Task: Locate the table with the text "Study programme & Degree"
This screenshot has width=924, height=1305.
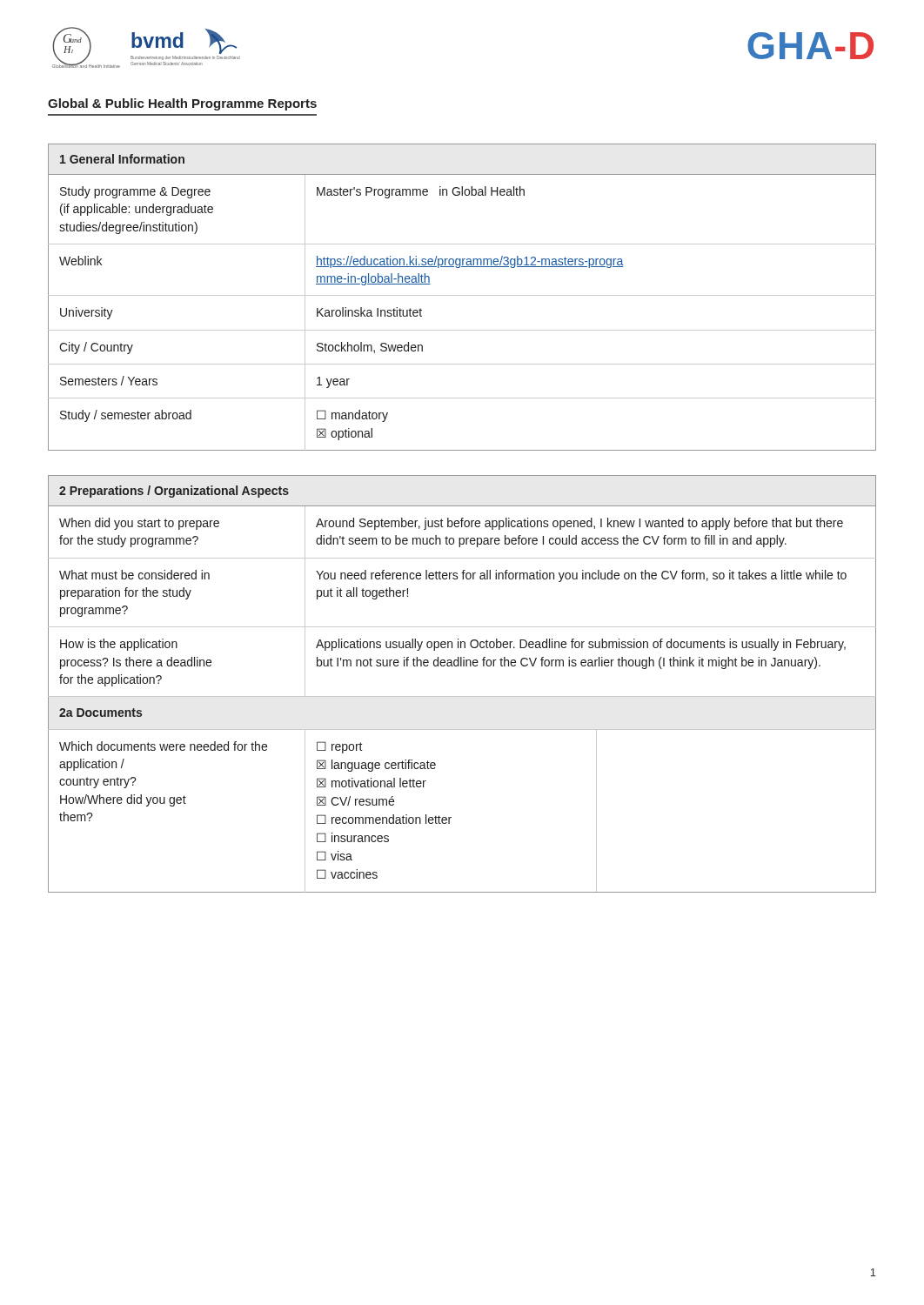Action: [462, 297]
